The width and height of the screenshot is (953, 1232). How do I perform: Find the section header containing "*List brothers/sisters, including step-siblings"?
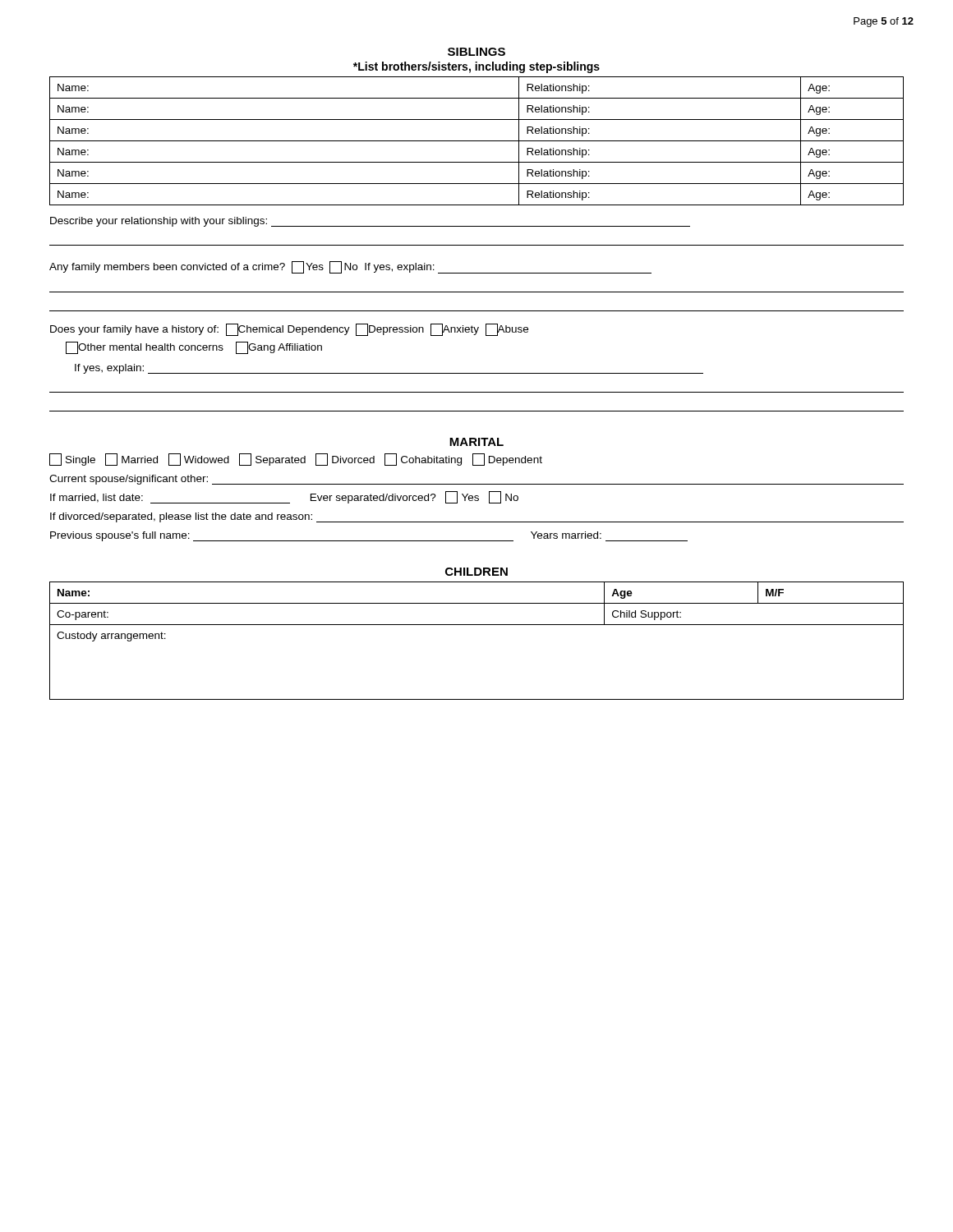(x=476, y=67)
